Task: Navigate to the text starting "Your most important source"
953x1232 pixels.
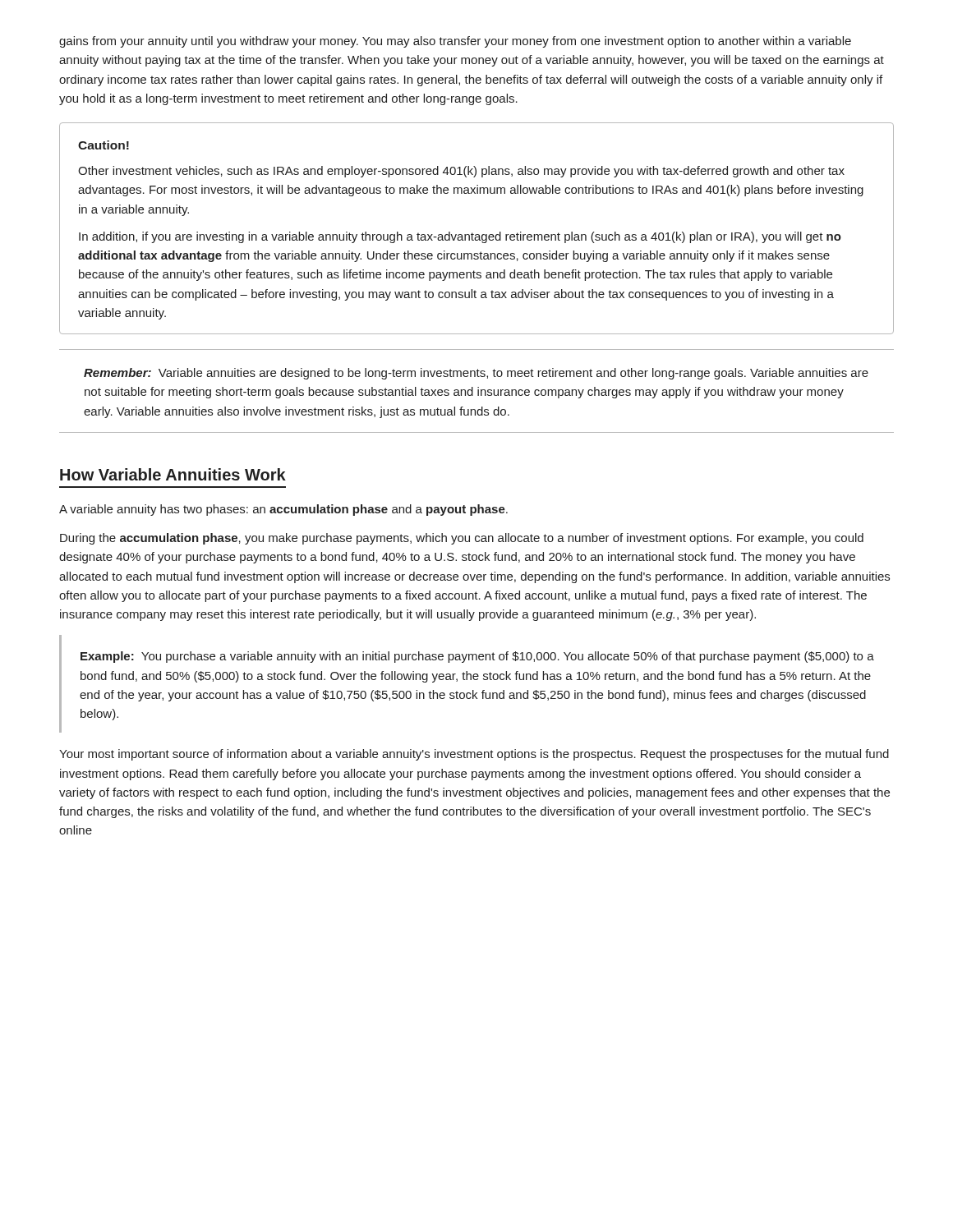Action: click(x=475, y=792)
